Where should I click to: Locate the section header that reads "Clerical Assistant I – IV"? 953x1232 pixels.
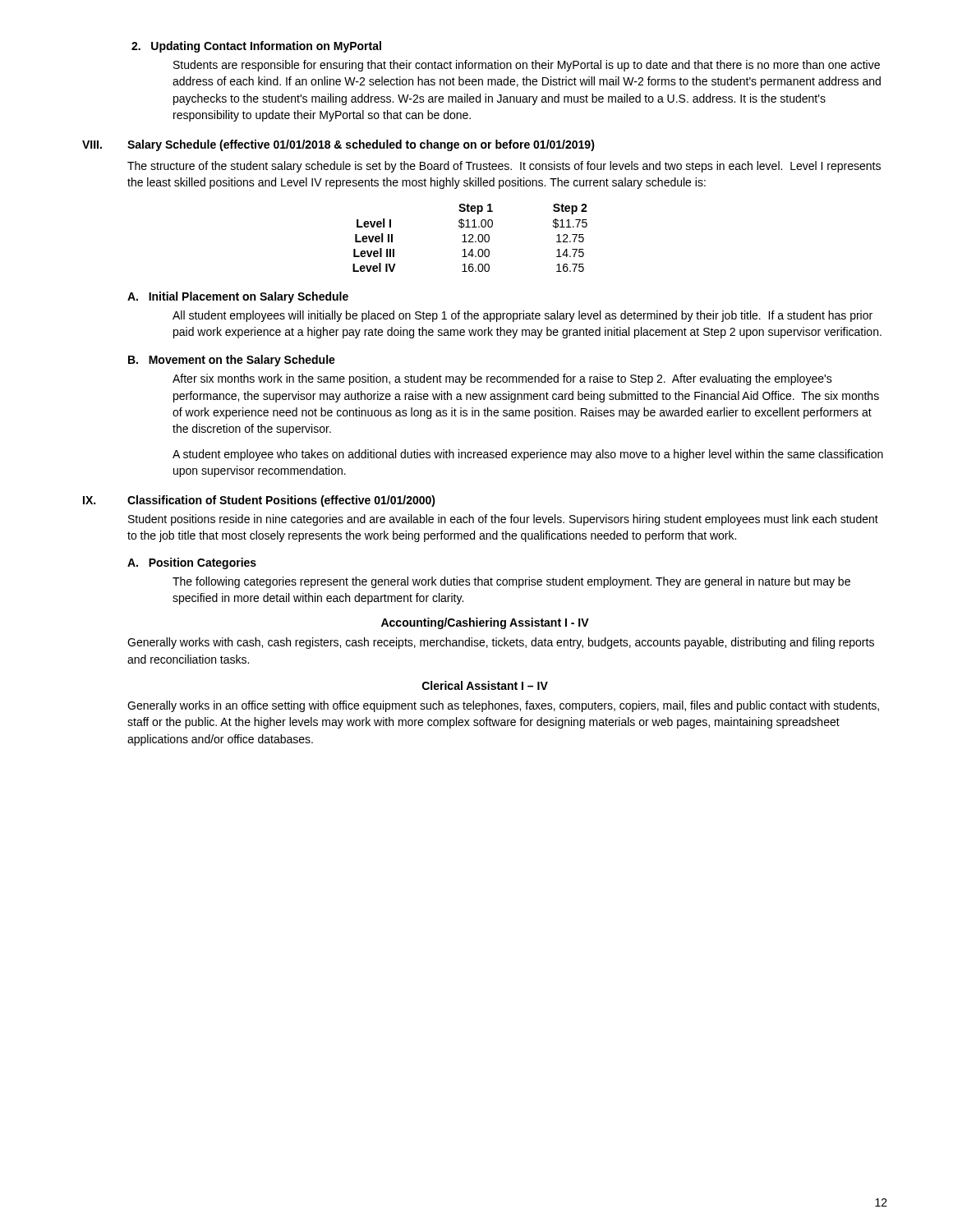[x=485, y=686]
